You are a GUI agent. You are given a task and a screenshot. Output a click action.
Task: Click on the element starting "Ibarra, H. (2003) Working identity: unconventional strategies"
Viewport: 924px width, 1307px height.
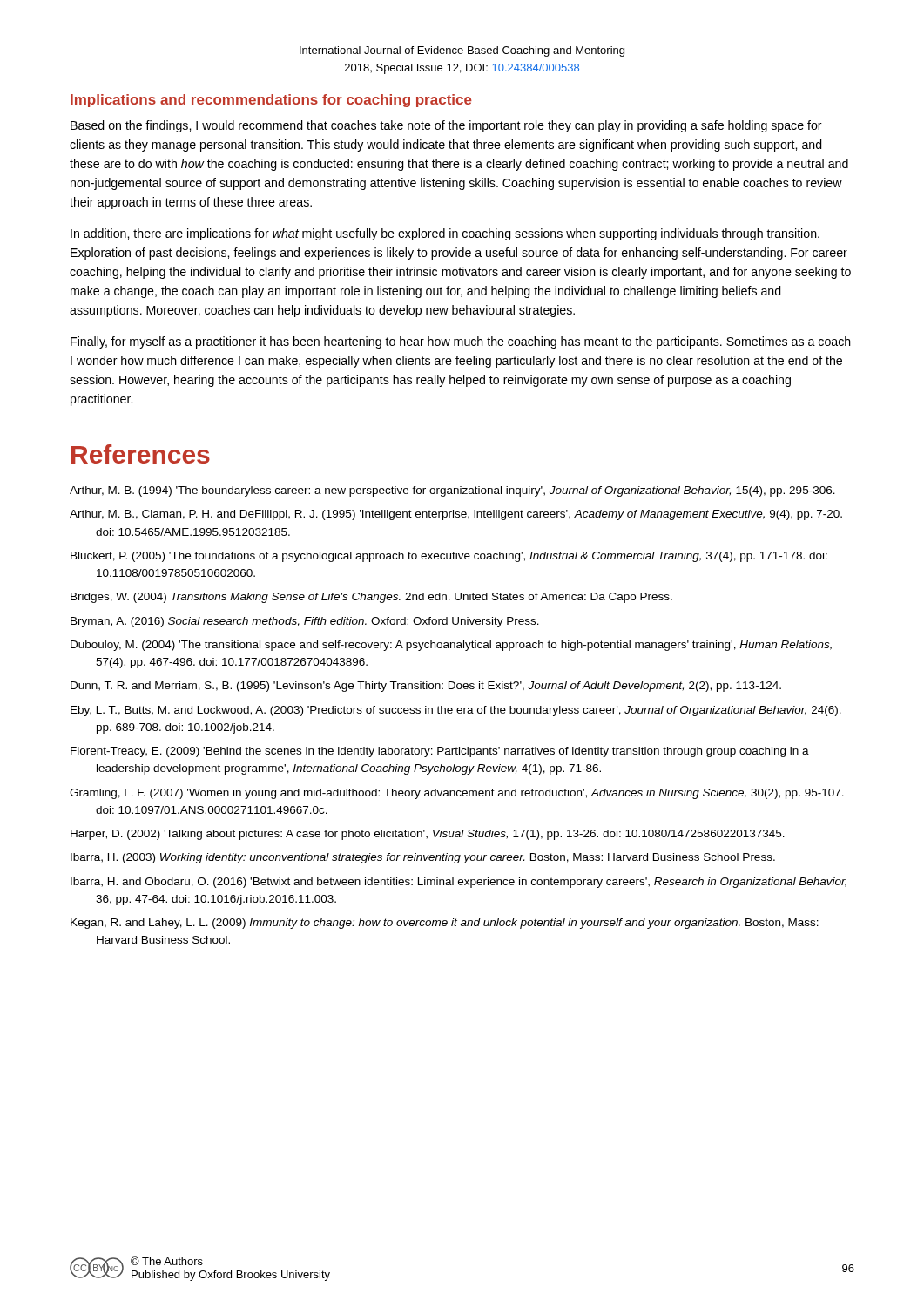(423, 857)
